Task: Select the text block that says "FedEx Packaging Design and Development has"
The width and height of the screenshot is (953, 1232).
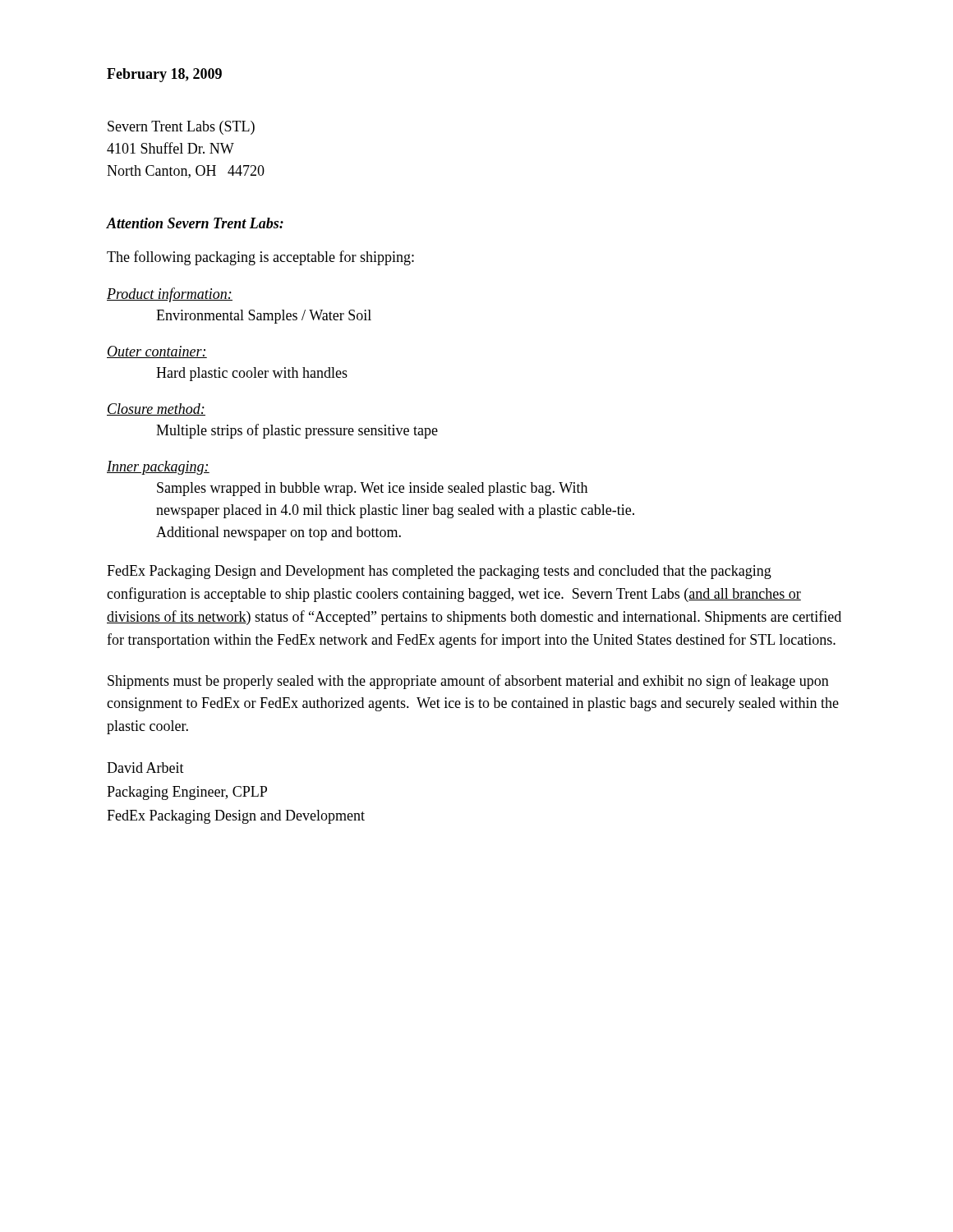Action: 474,605
